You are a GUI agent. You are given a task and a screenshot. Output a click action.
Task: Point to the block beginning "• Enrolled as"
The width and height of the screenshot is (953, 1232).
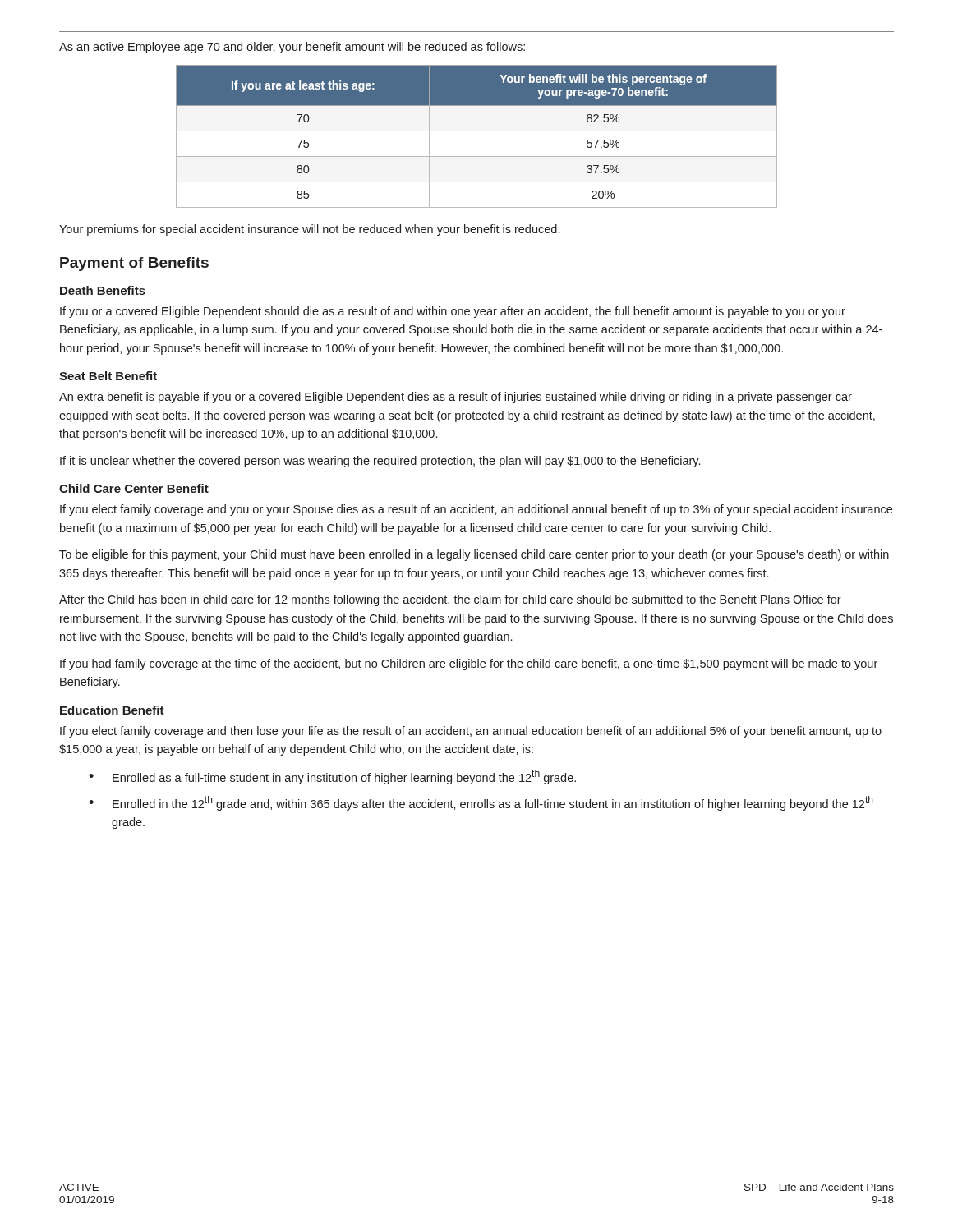(x=476, y=777)
